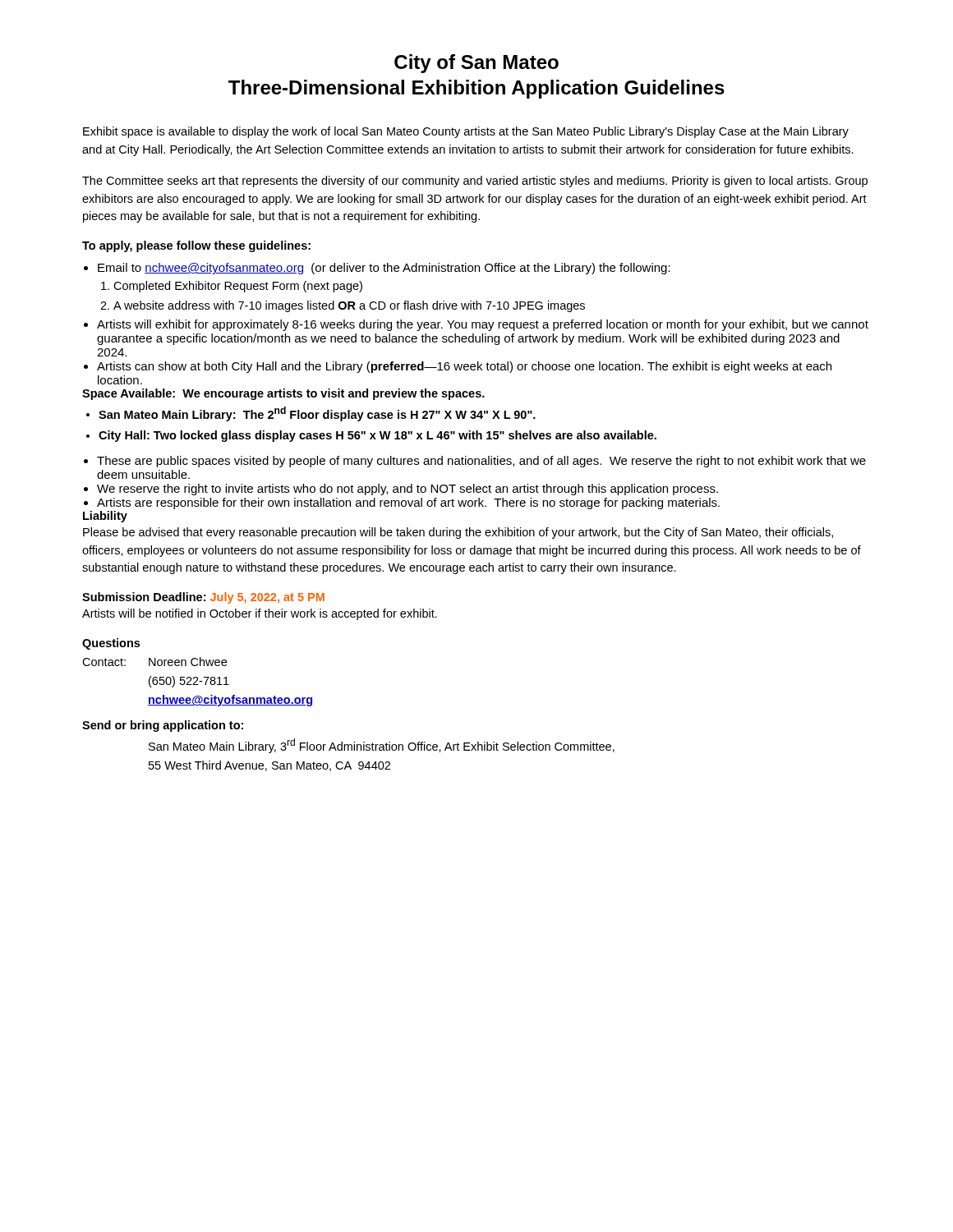Select the element starting "Please be advised that"

point(471,550)
